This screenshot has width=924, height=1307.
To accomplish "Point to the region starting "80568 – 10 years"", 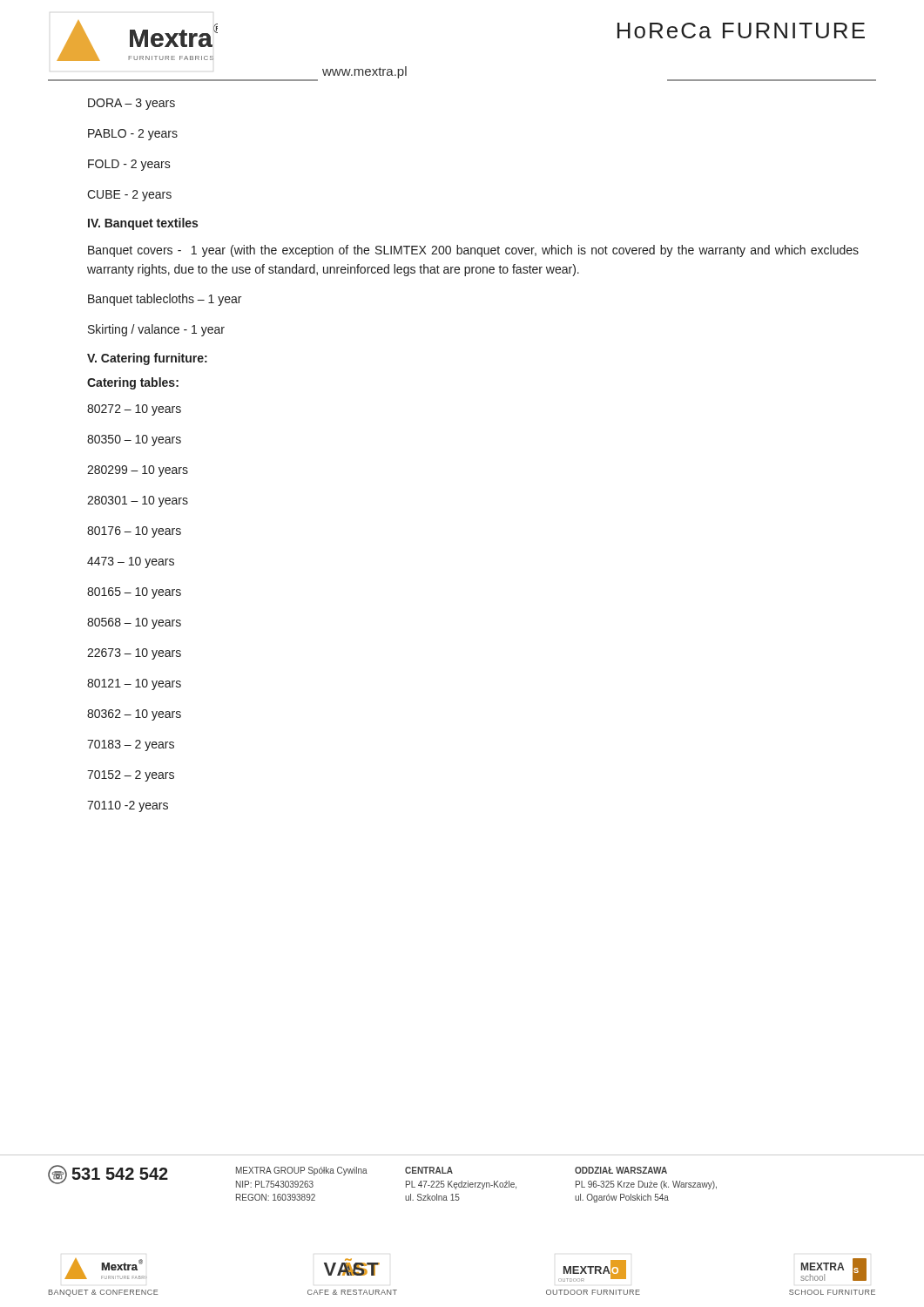I will coord(134,622).
